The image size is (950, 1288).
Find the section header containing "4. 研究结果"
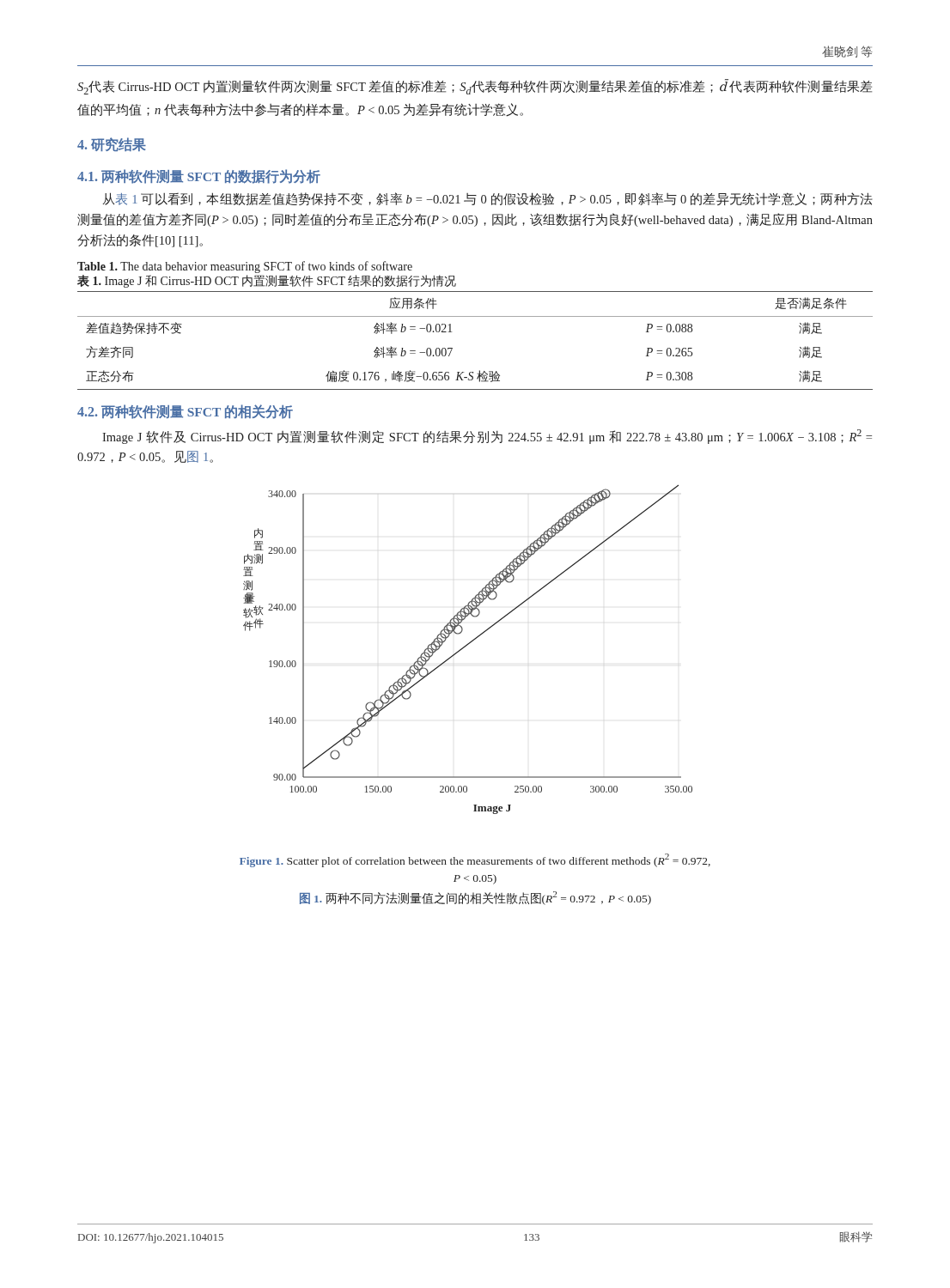click(x=112, y=144)
